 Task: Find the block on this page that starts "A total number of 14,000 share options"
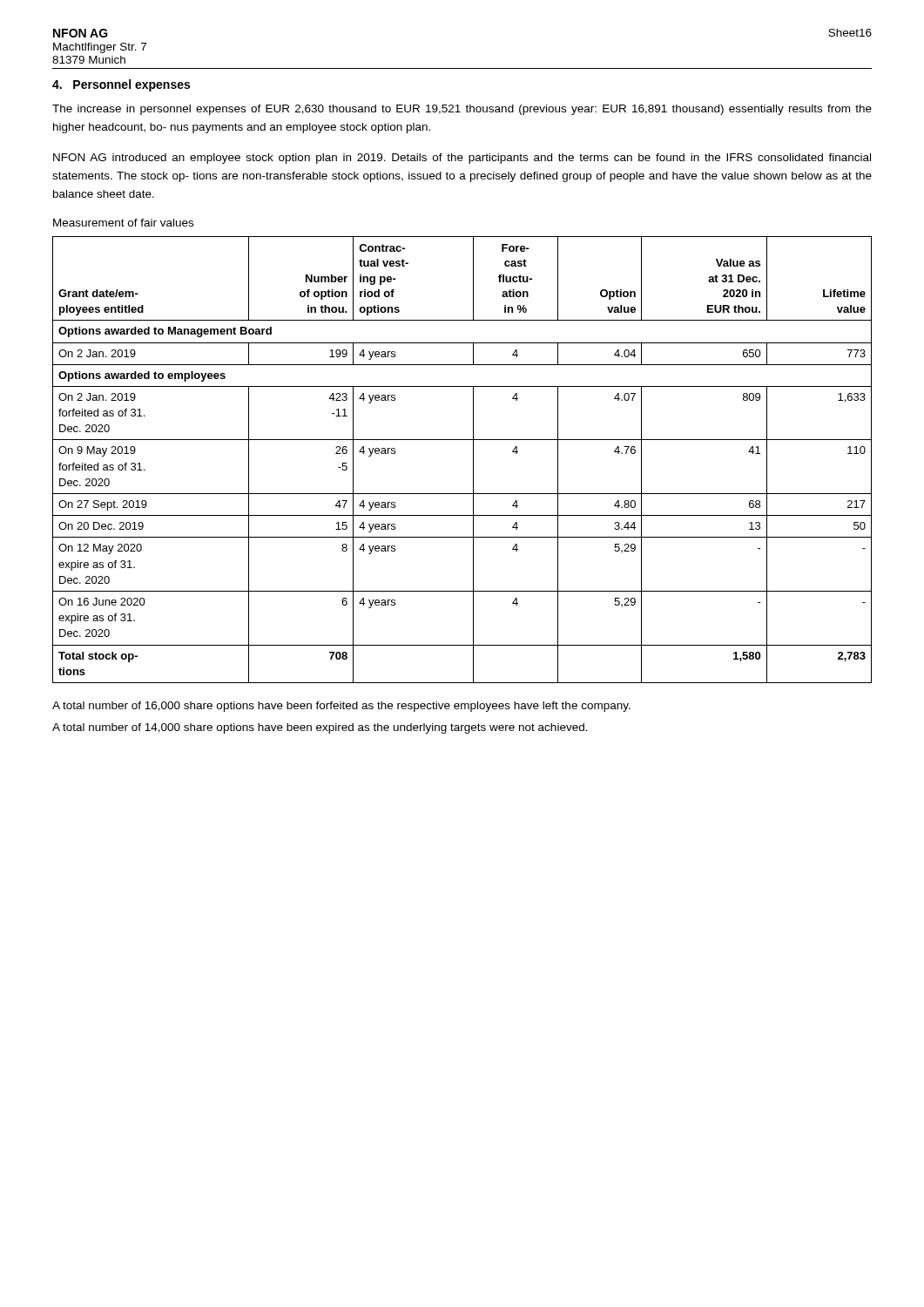coord(320,727)
